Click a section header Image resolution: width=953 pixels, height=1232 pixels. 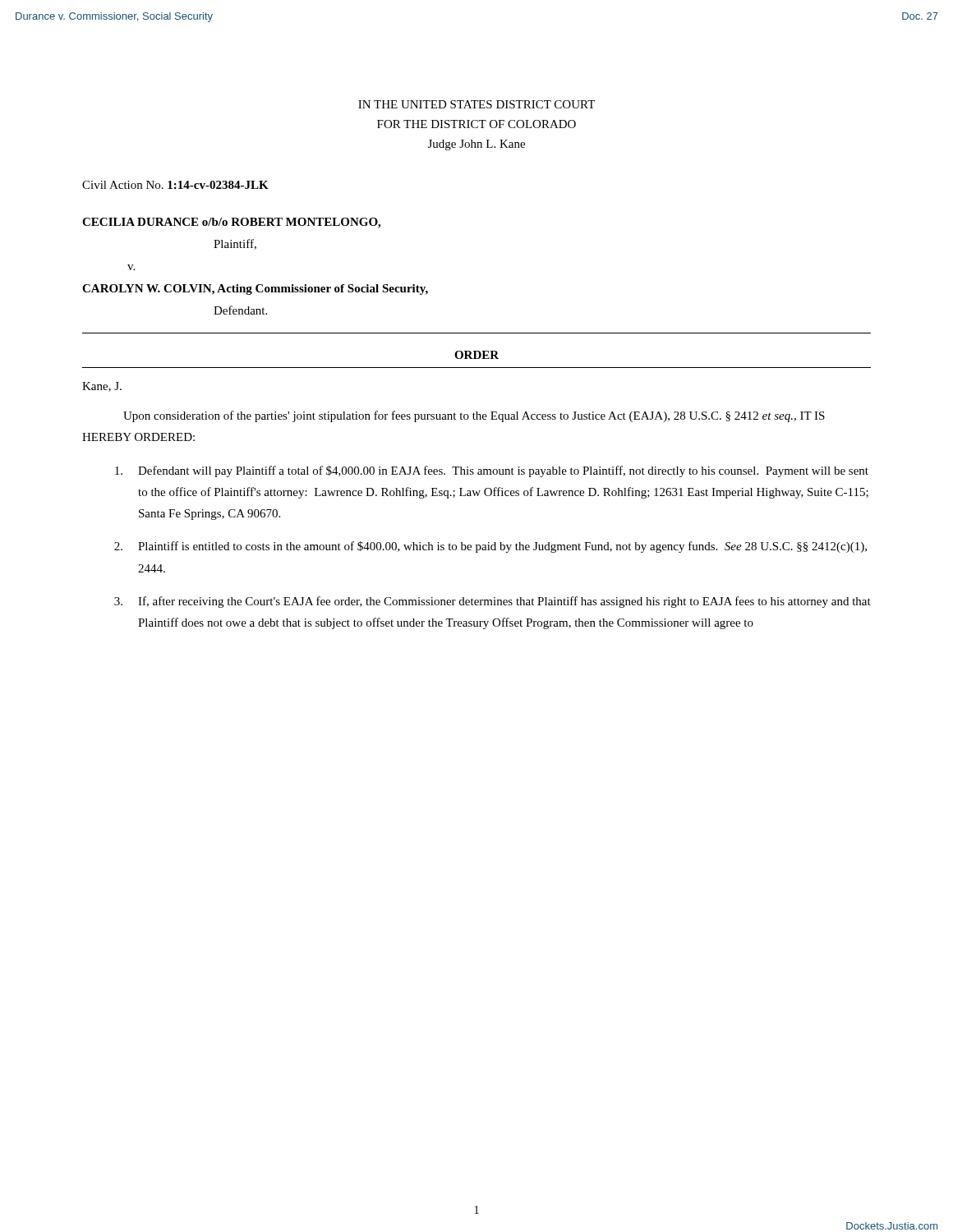pyautogui.click(x=476, y=355)
